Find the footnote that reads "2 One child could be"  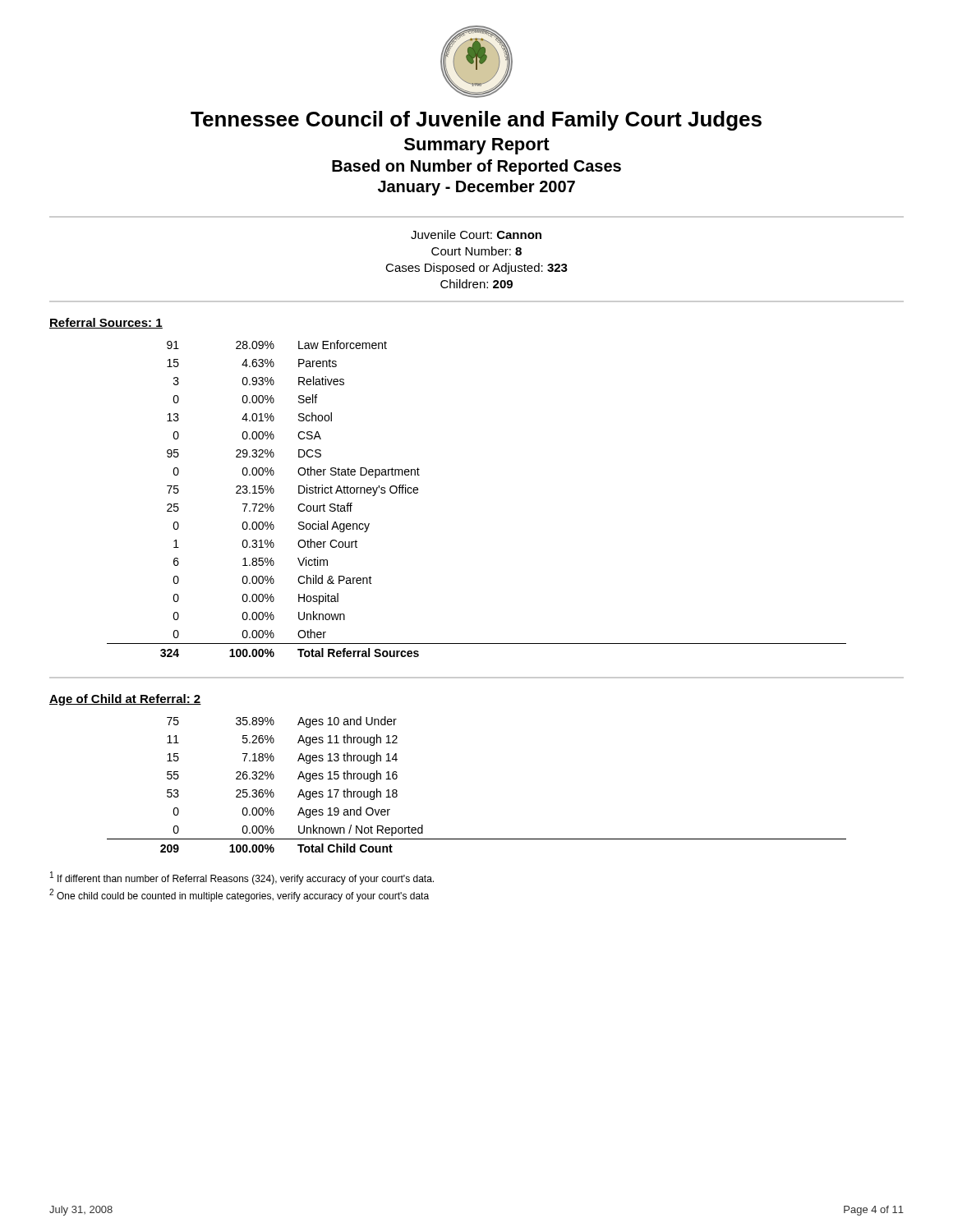tap(239, 895)
